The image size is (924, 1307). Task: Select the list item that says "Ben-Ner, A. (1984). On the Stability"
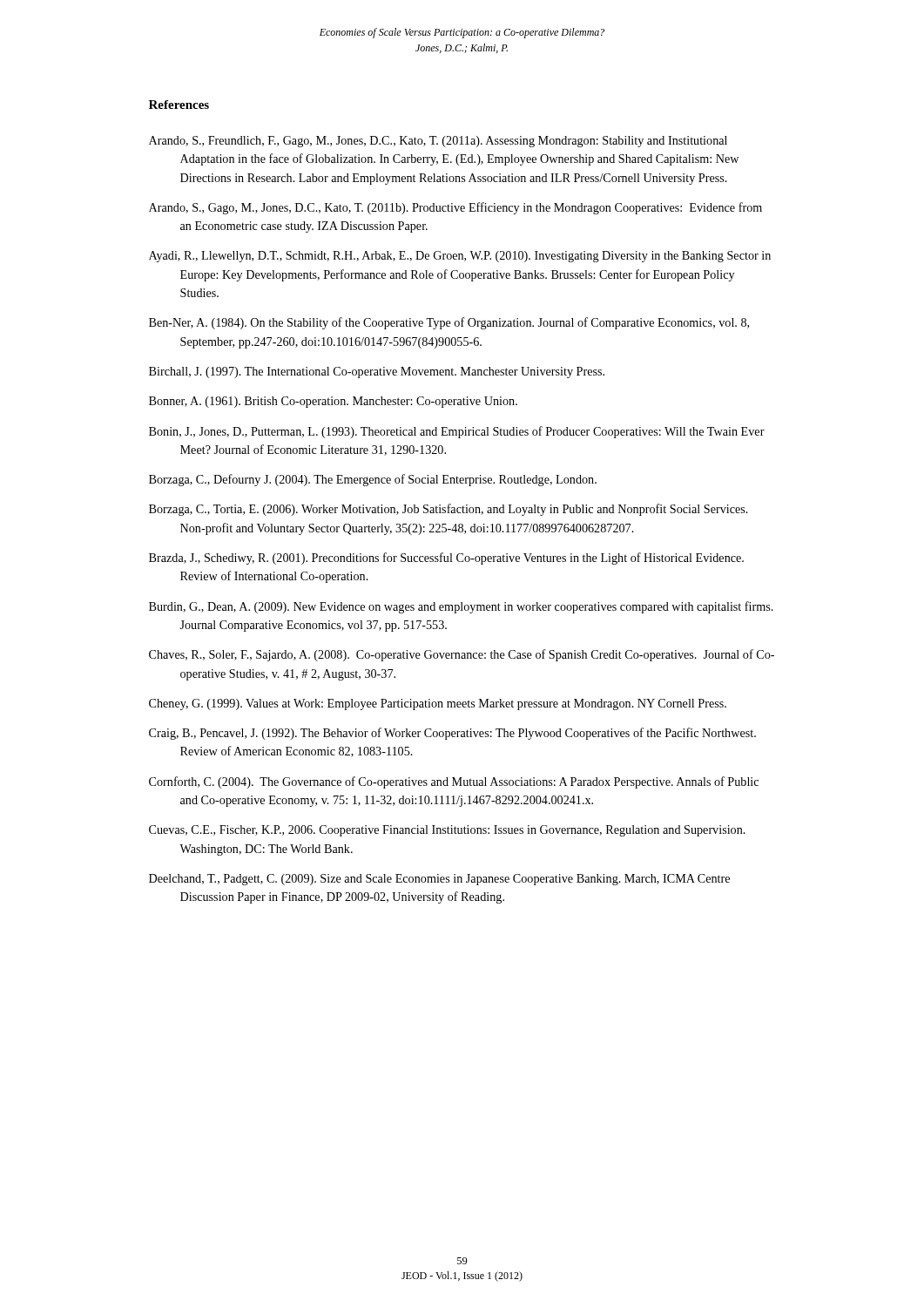[x=449, y=332]
